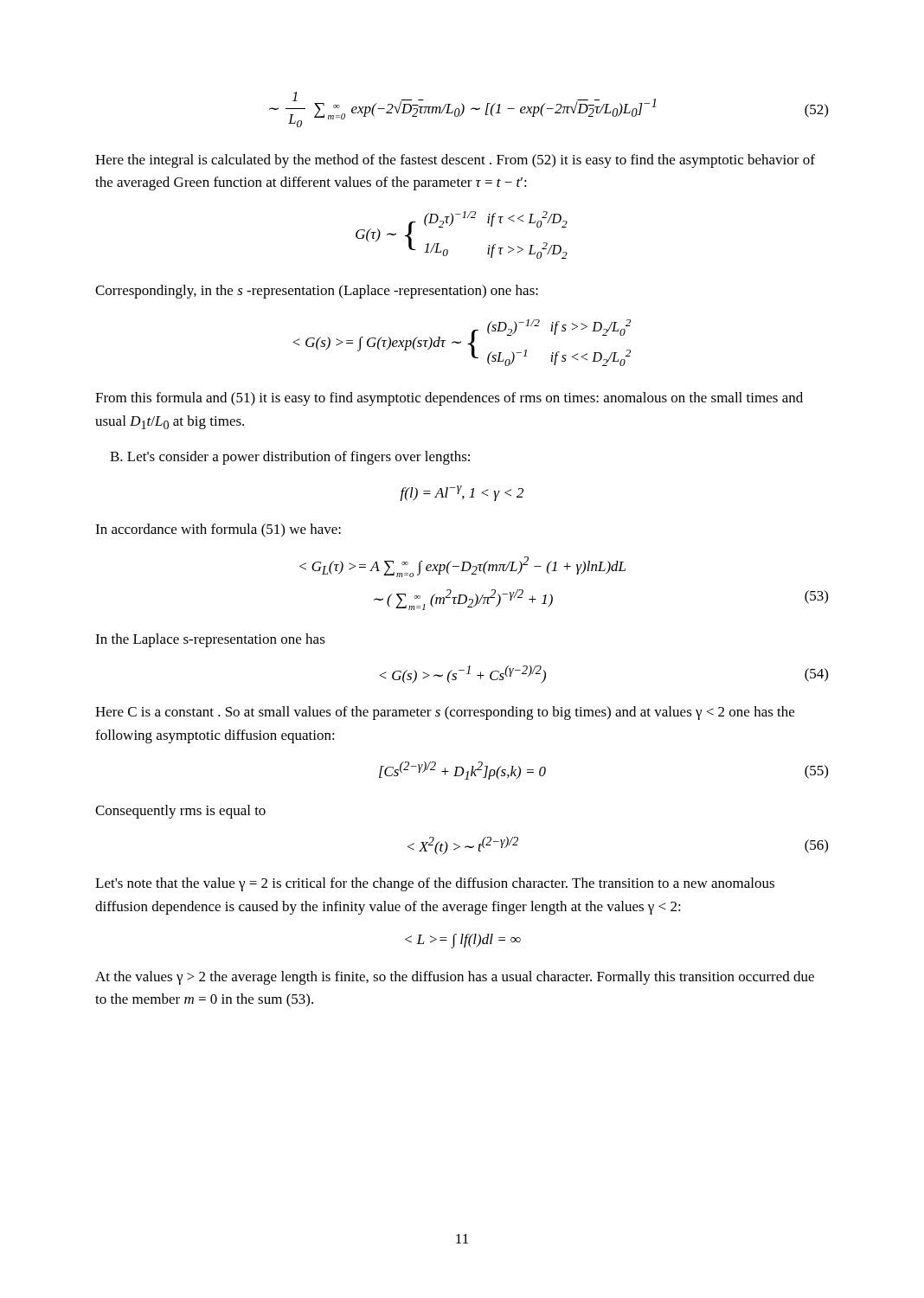Viewport: 924px width, 1298px height.
Task: Click on the text block containing "Consequently rms is"
Action: coord(181,811)
